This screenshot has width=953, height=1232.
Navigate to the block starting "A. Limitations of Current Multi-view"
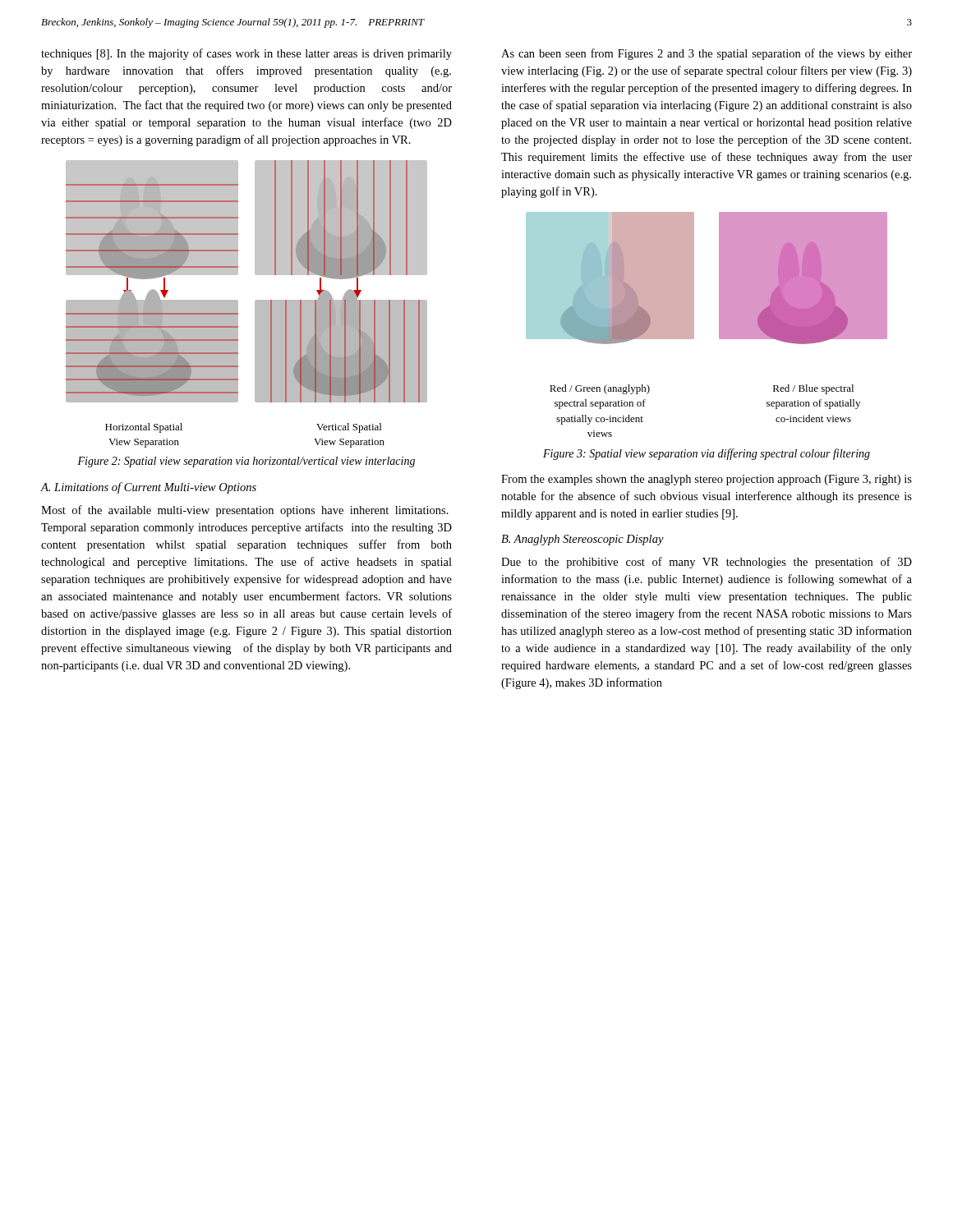pos(149,487)
